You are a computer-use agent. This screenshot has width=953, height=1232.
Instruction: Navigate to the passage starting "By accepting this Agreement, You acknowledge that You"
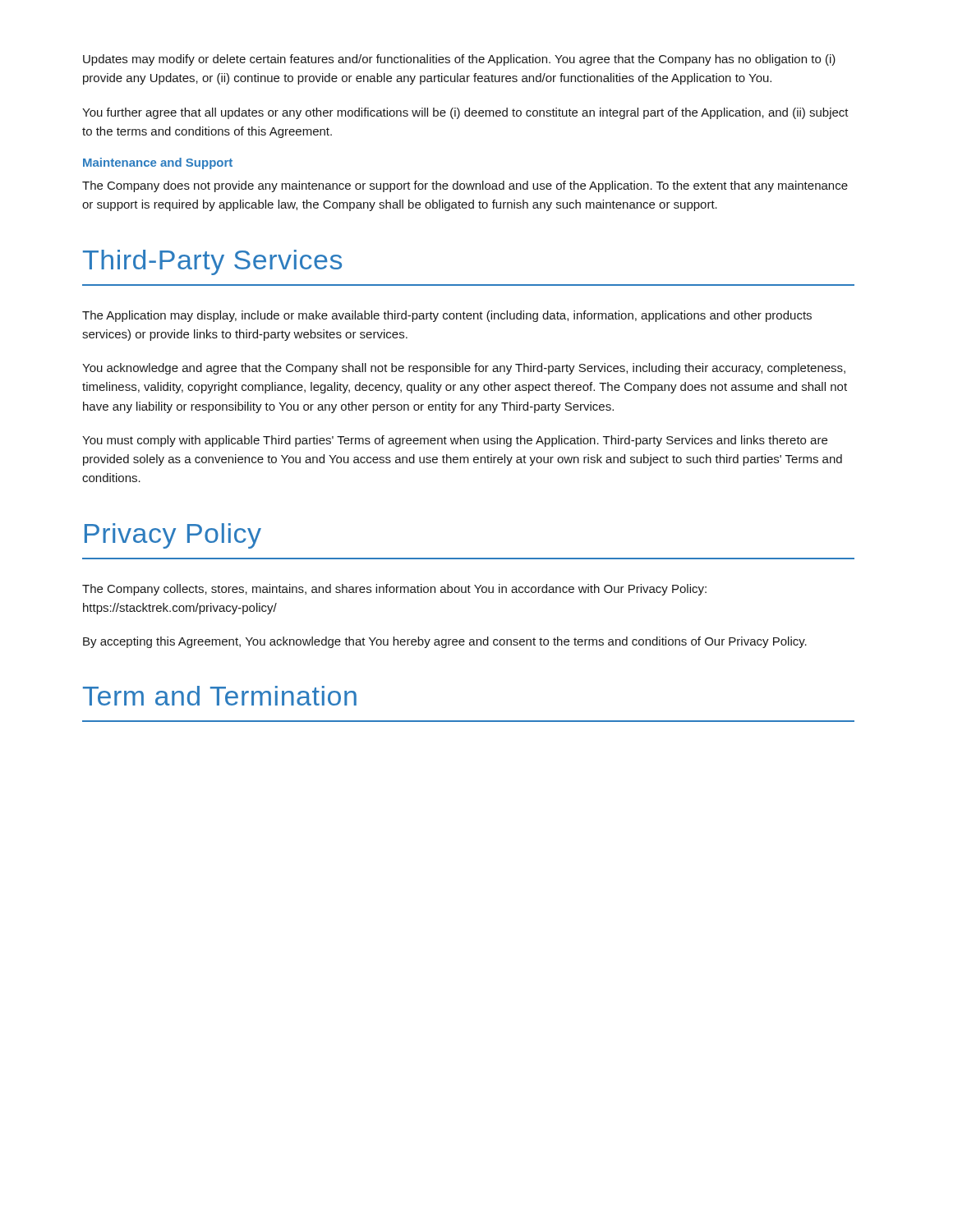click(445, 641)
